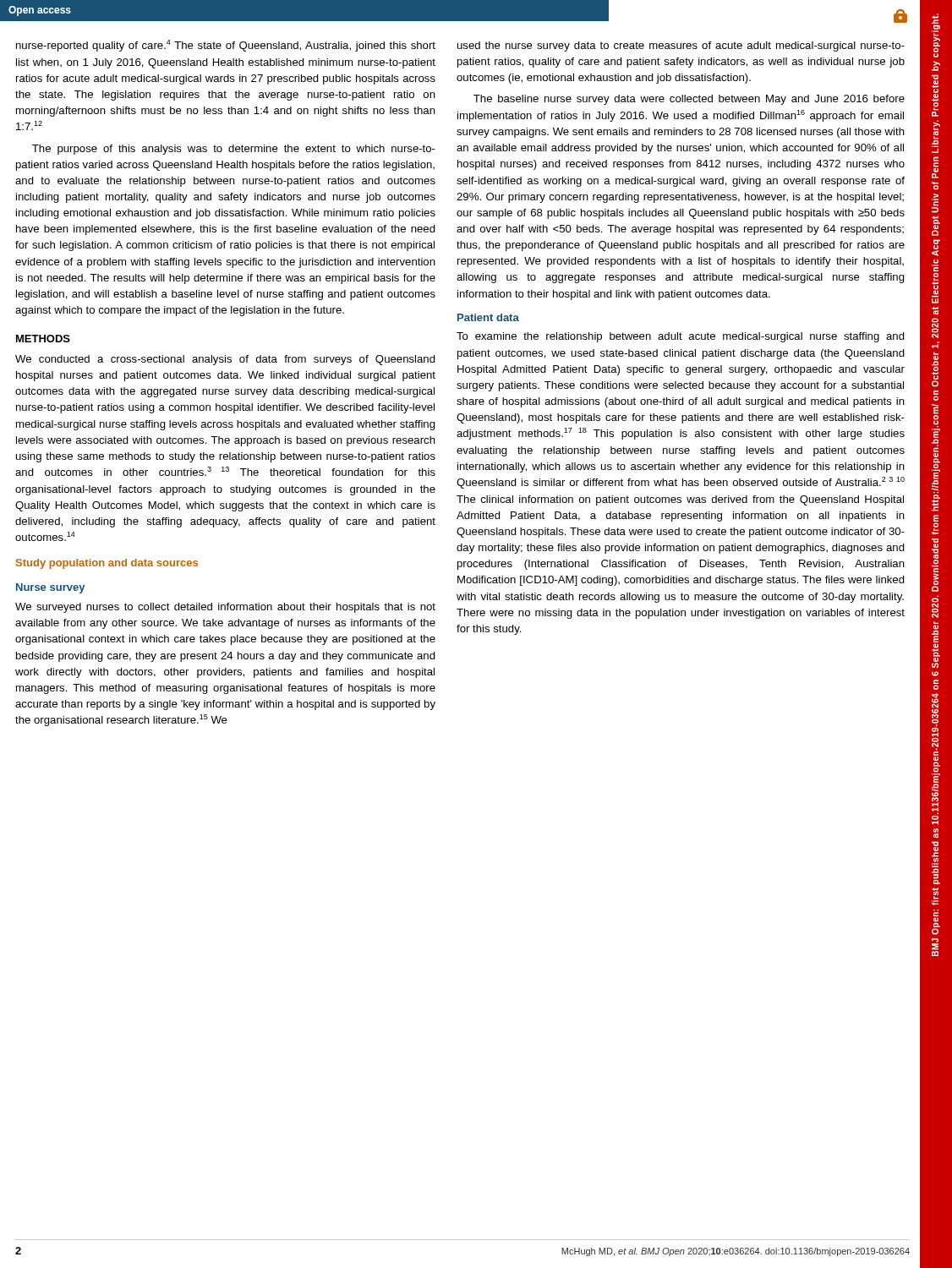The height and width of the screenshot is (1268, 952).
Task: Point to the text starting "used the nurse survey data to"
Action: (681, 61)
